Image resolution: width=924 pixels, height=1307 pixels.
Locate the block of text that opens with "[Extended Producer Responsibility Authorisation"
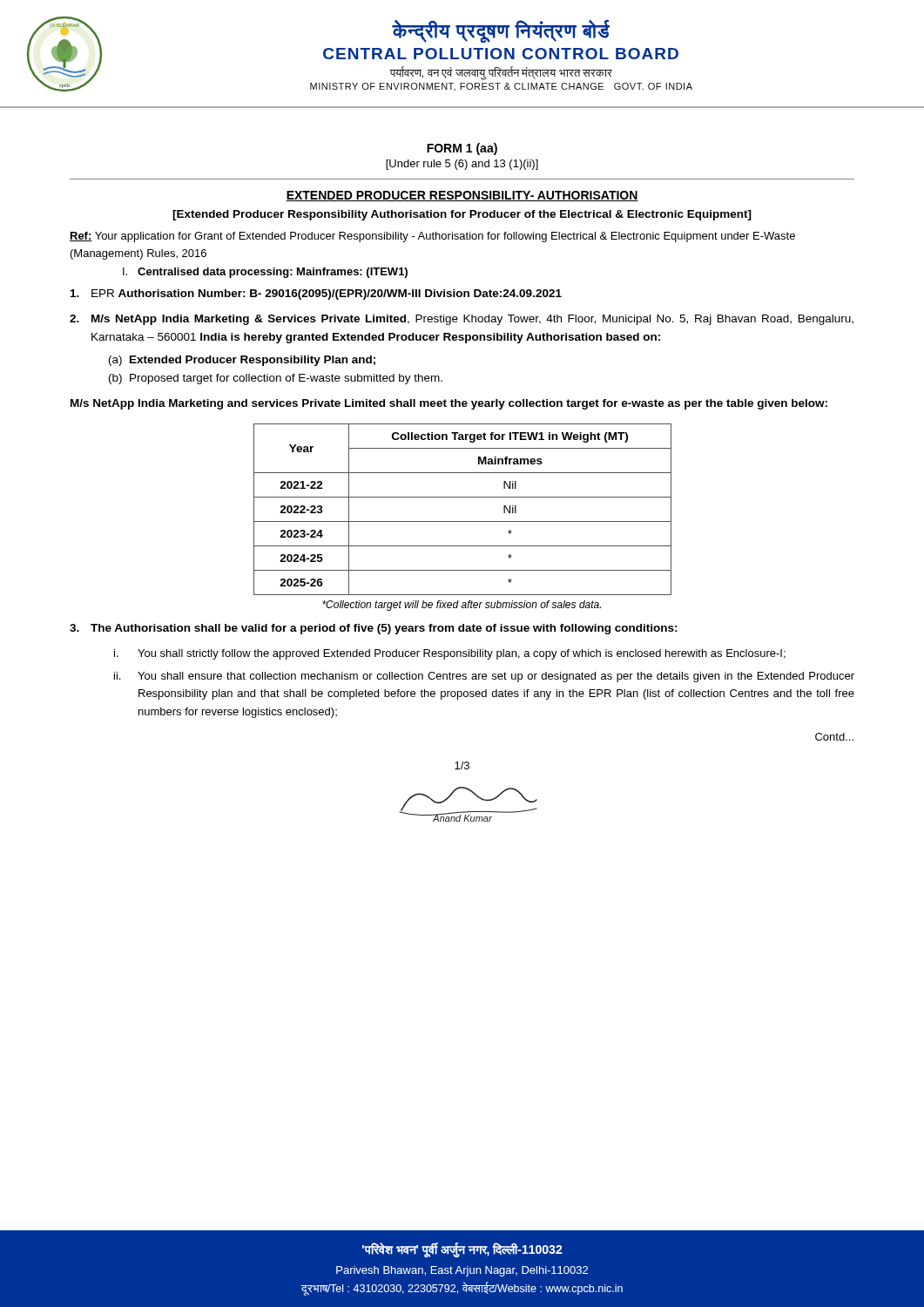[x=462, y=214]
